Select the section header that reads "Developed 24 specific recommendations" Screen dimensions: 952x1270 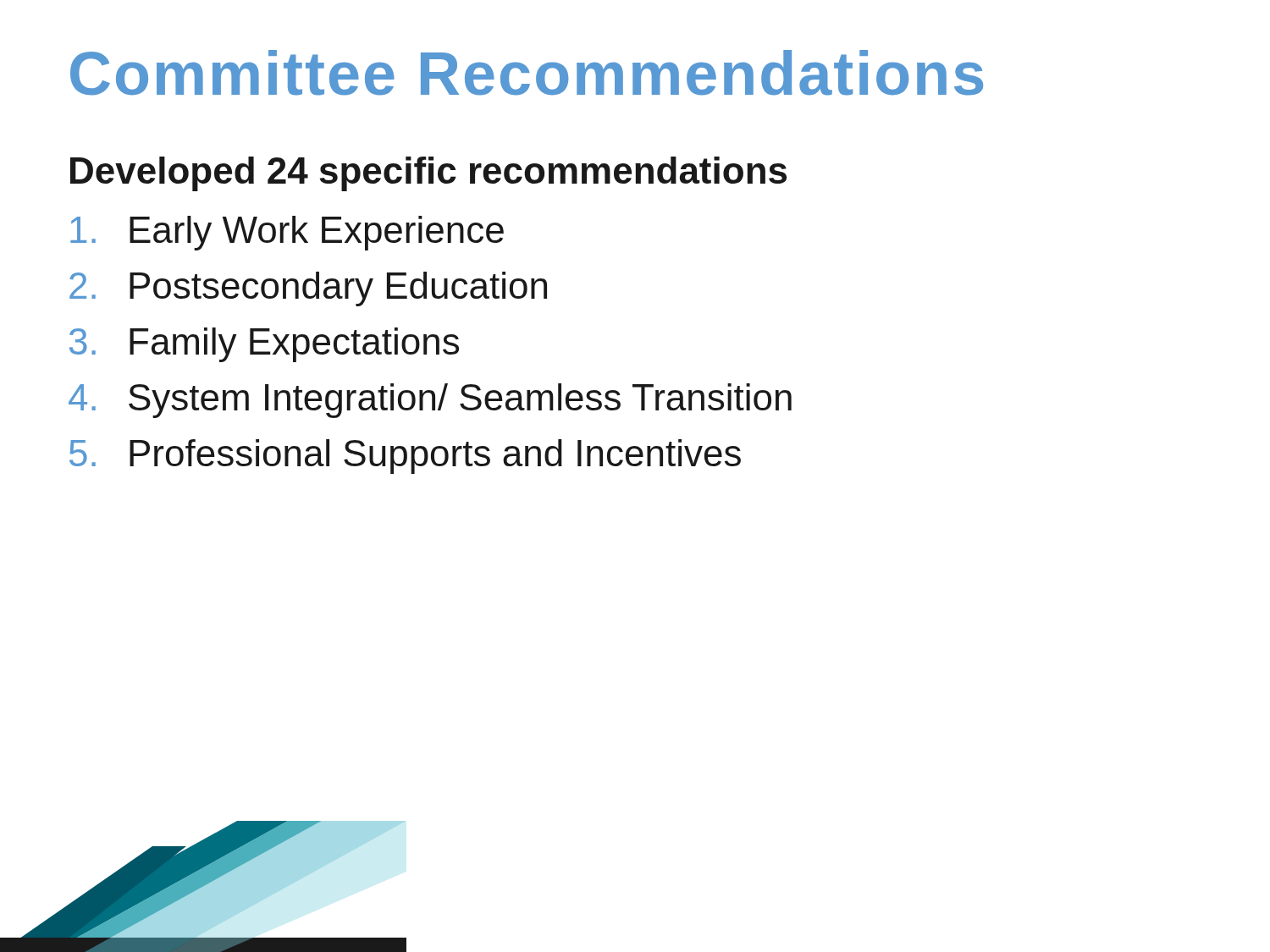pos(428,171)
